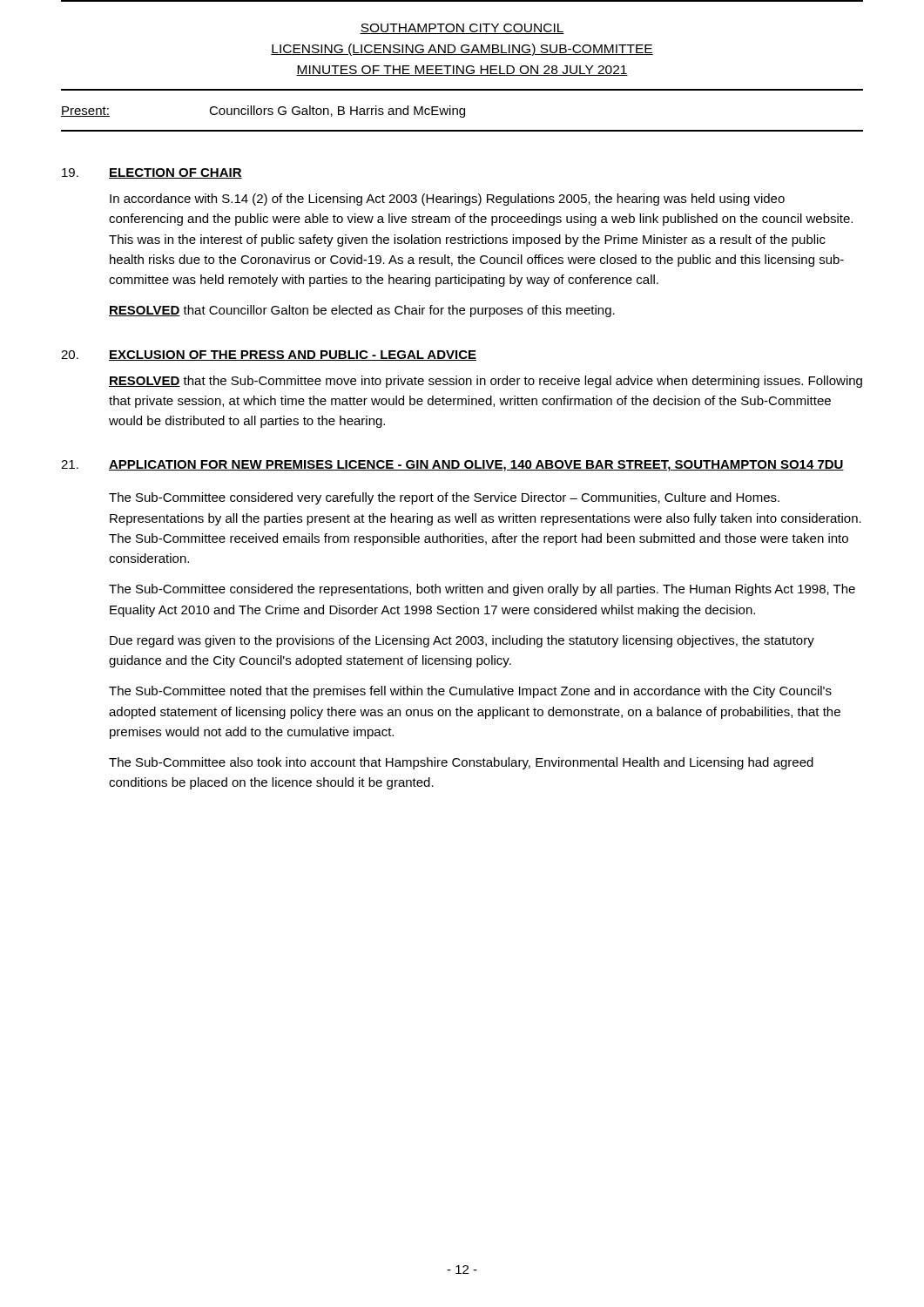Point to the passage starting "In accordance with S.14"
Viewport: 924px width, 1307px height.
(x=481, y=239)
